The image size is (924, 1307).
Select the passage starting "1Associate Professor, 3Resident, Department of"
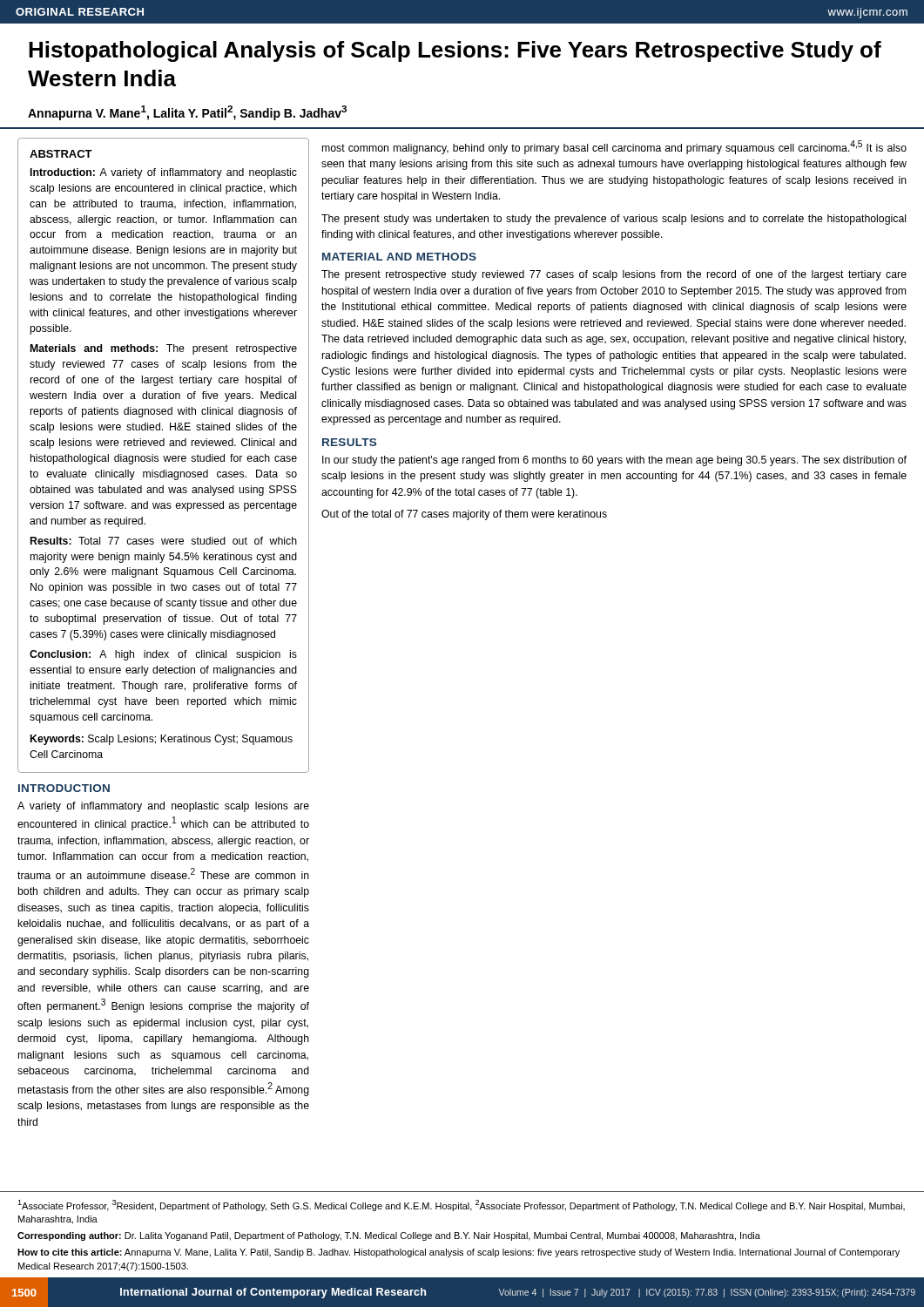point(461,1211)
